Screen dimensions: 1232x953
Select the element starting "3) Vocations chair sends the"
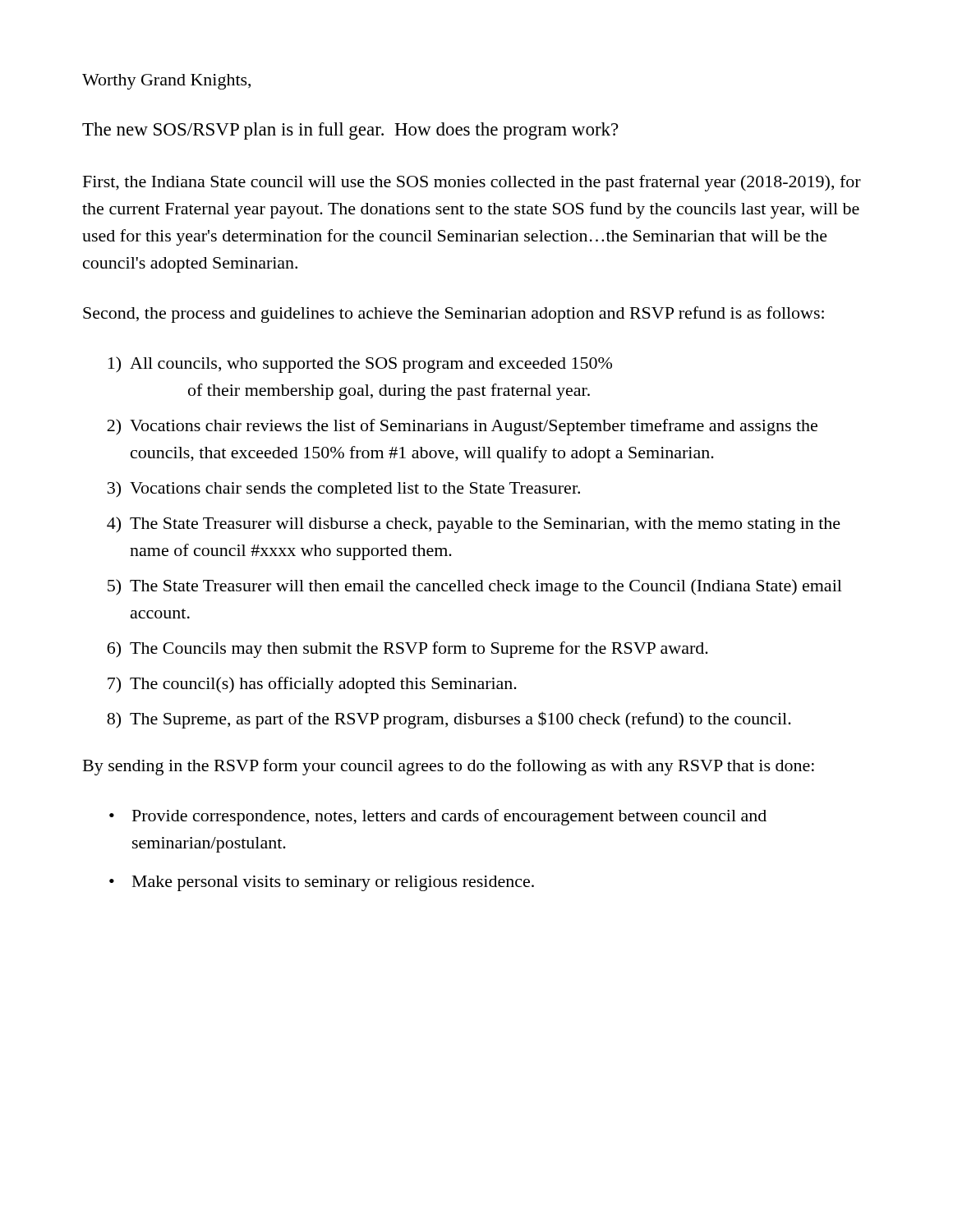(x=332, y=487)
